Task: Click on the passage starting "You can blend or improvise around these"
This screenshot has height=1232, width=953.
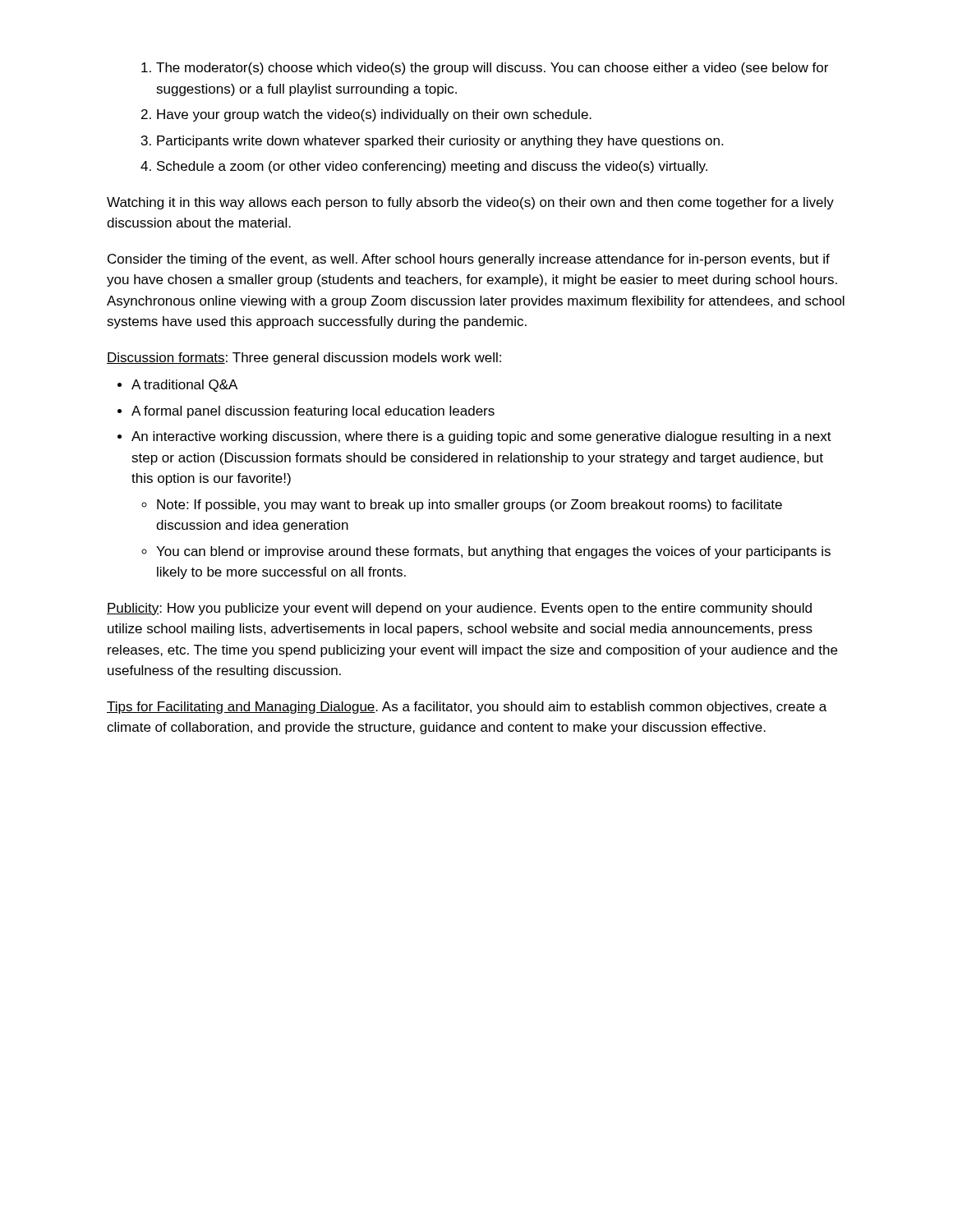Action: click(501, 562)
